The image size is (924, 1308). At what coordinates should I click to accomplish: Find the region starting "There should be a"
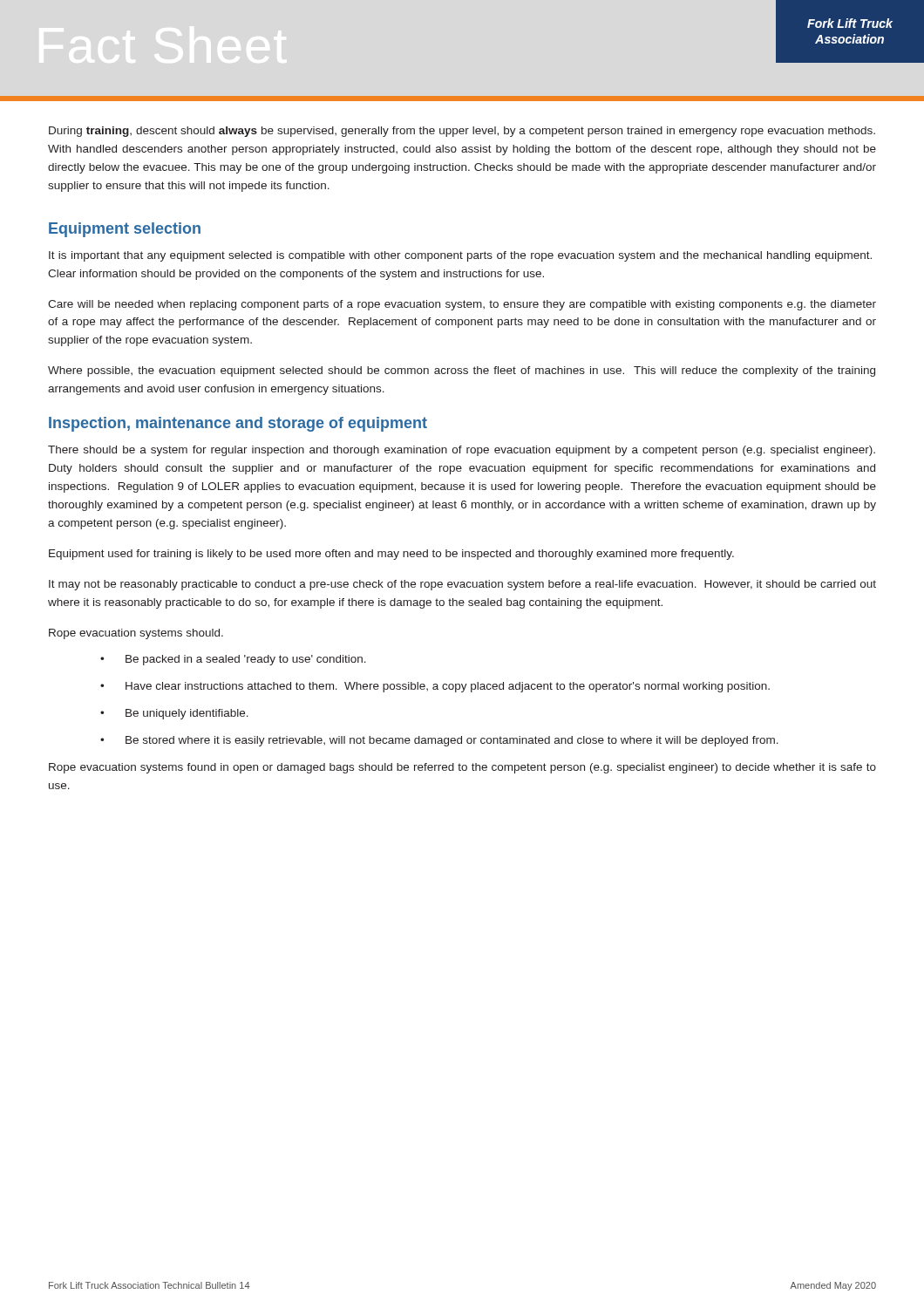tap(462, 486)
